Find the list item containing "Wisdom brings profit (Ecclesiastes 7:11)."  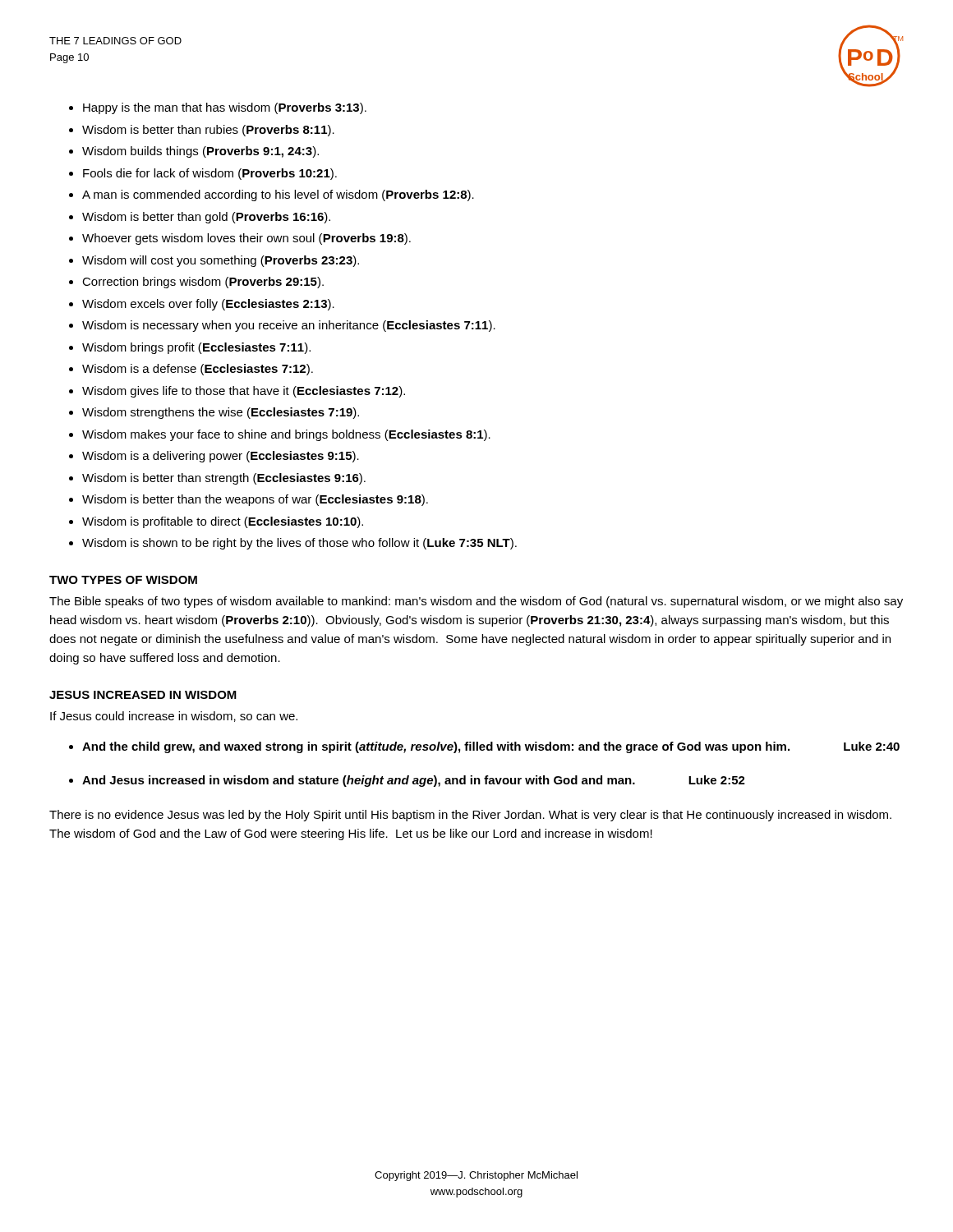tap(197, 347)
